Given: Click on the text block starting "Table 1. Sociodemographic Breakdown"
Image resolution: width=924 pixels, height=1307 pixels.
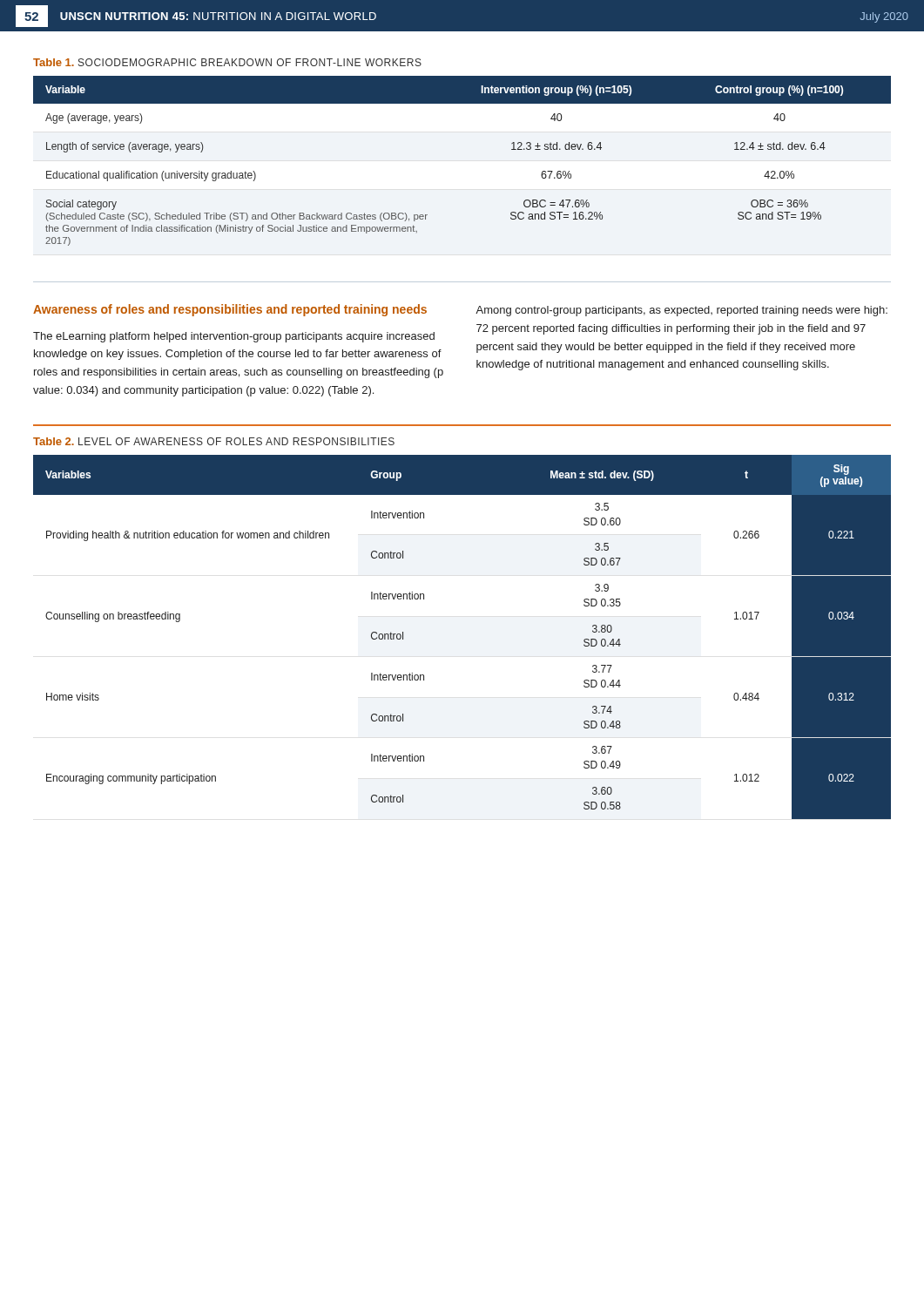Looking at the screenshot, I should click(227, 62).
